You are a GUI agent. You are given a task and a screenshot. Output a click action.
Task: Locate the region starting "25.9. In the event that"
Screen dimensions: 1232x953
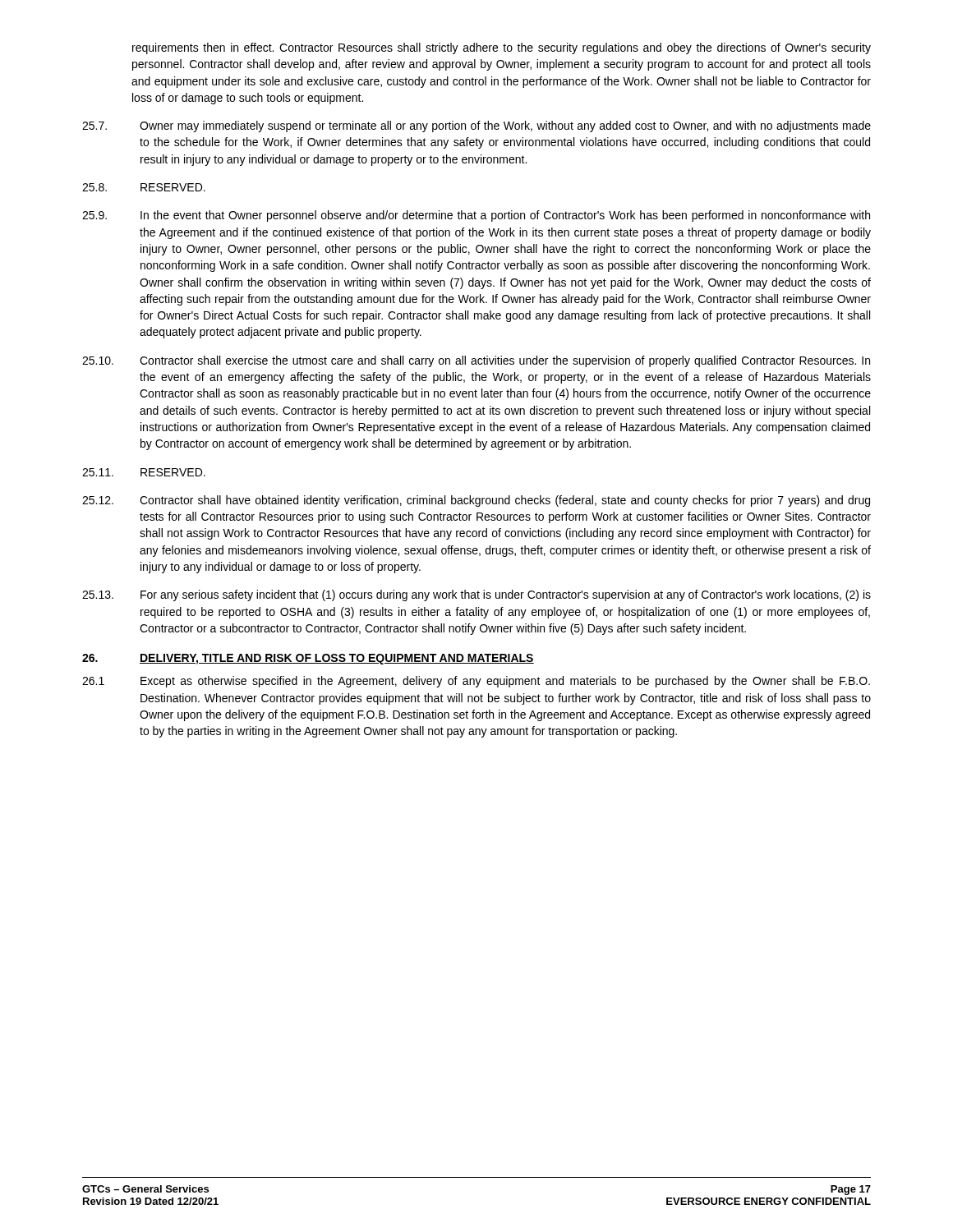pyautogui.click(x=476, y=274)
